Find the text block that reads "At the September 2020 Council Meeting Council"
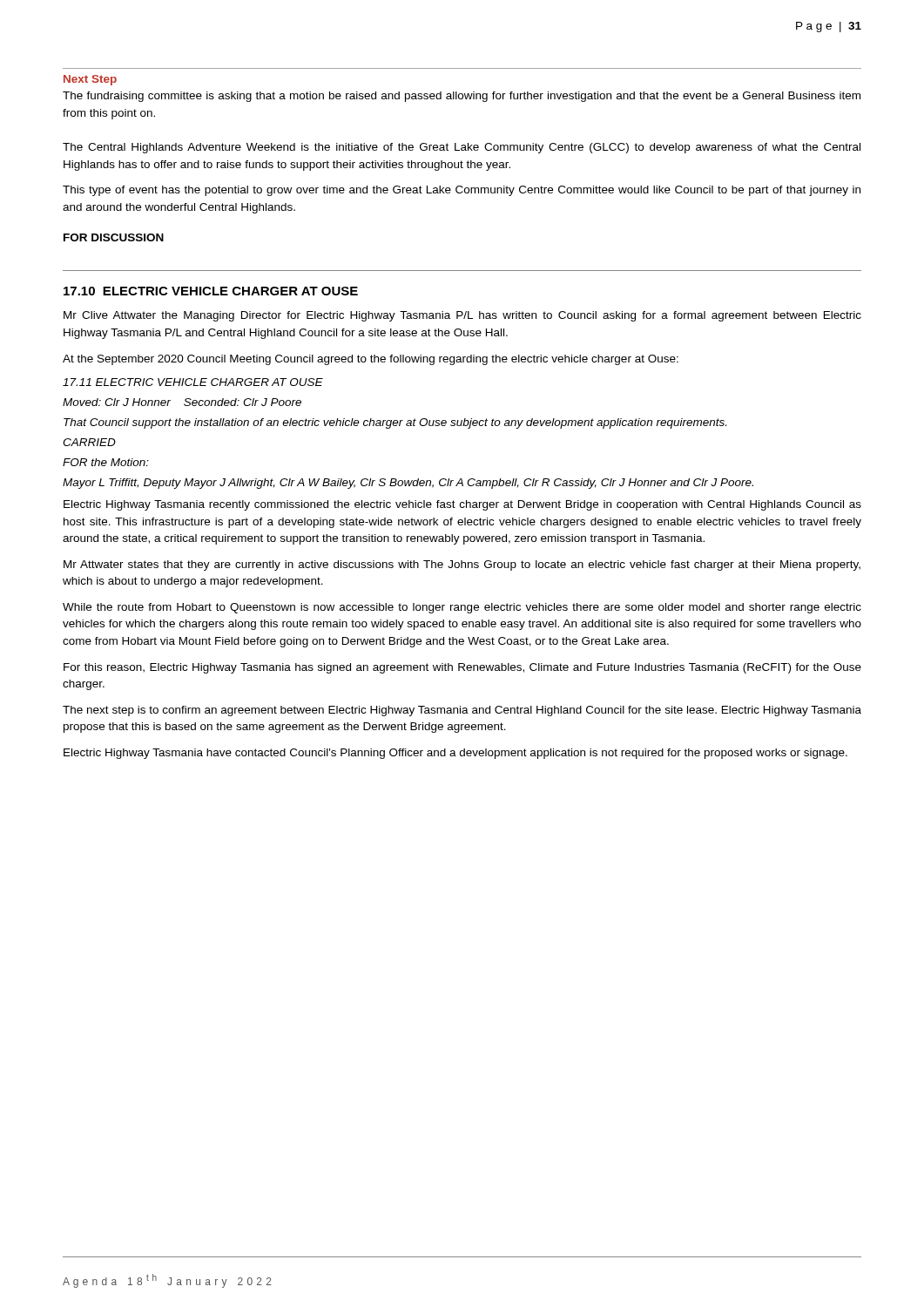This screenshot has width=924, height=1307. coord(371,358)
